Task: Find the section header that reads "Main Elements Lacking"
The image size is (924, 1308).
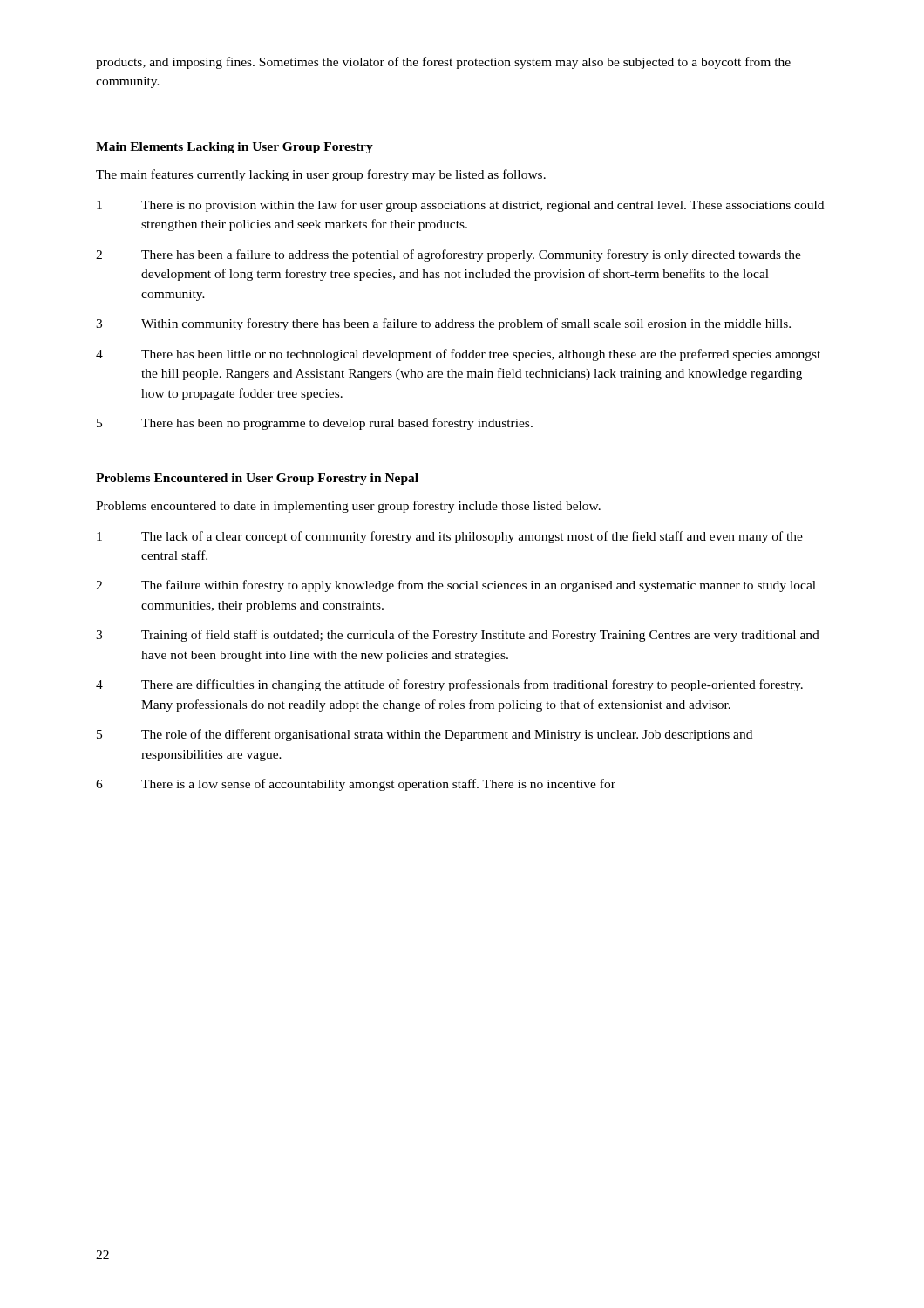Action: [x=234, y=146]
